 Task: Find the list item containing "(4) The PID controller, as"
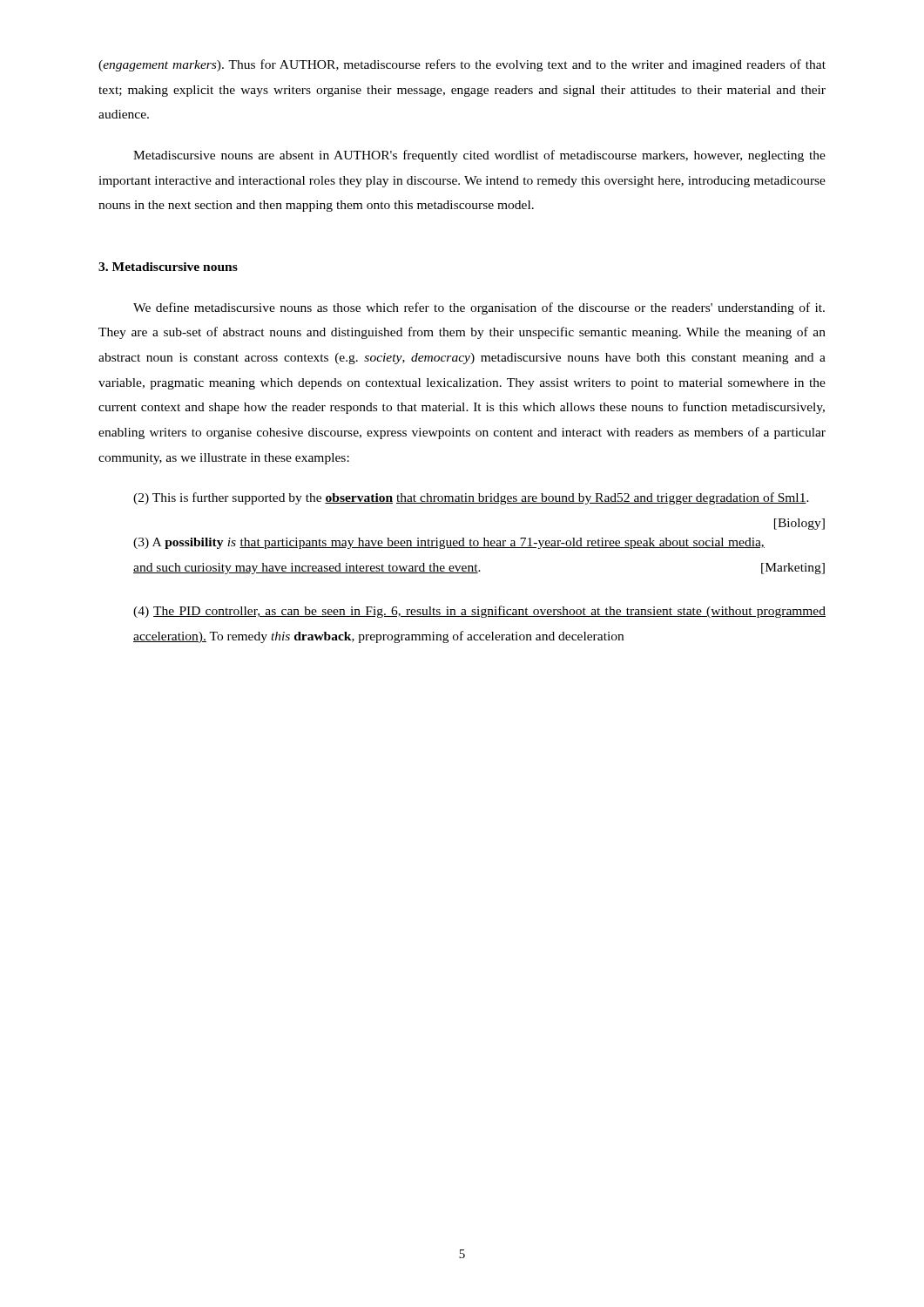point(479,624)
